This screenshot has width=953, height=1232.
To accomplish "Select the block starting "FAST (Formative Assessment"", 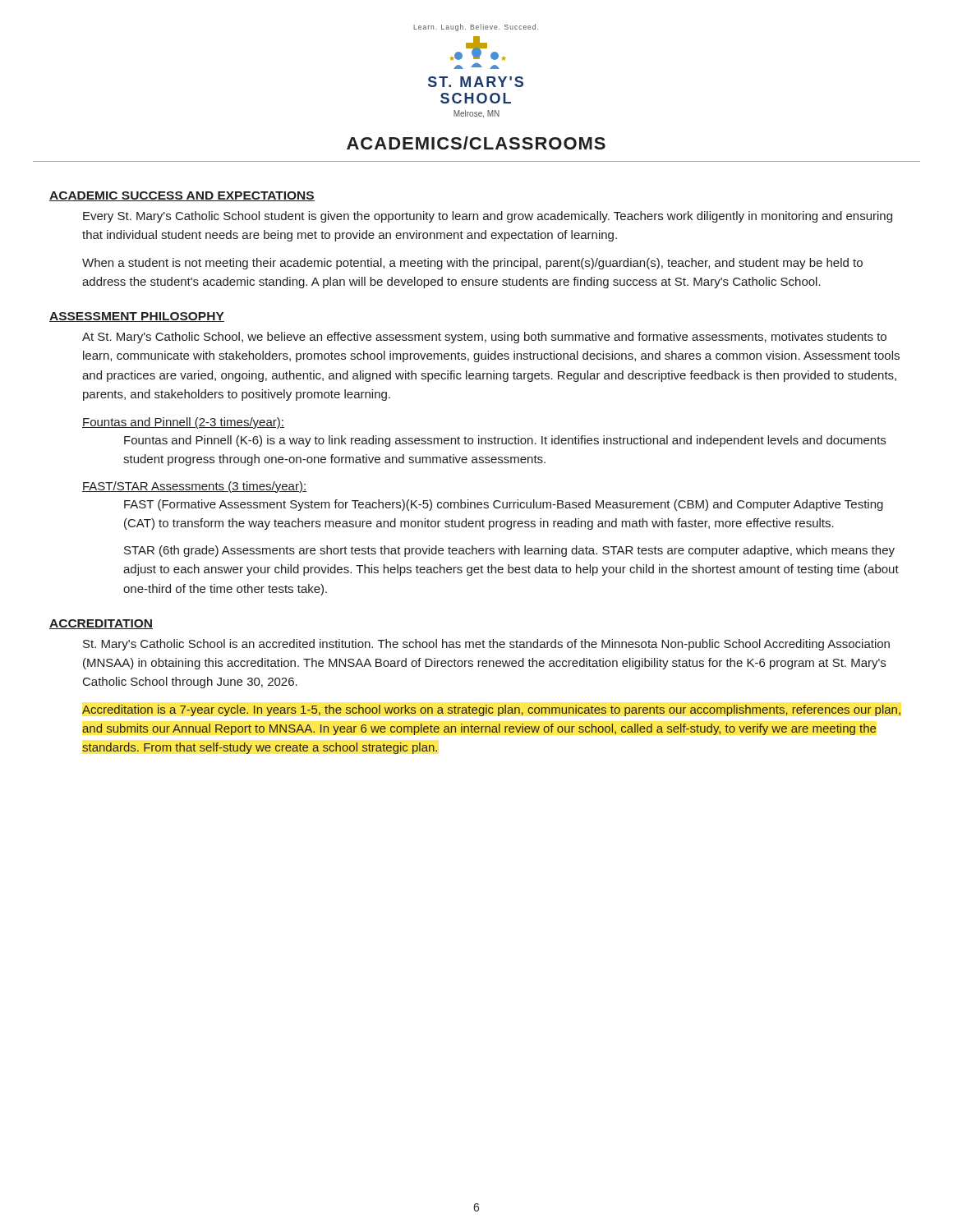I will [503, 513].
